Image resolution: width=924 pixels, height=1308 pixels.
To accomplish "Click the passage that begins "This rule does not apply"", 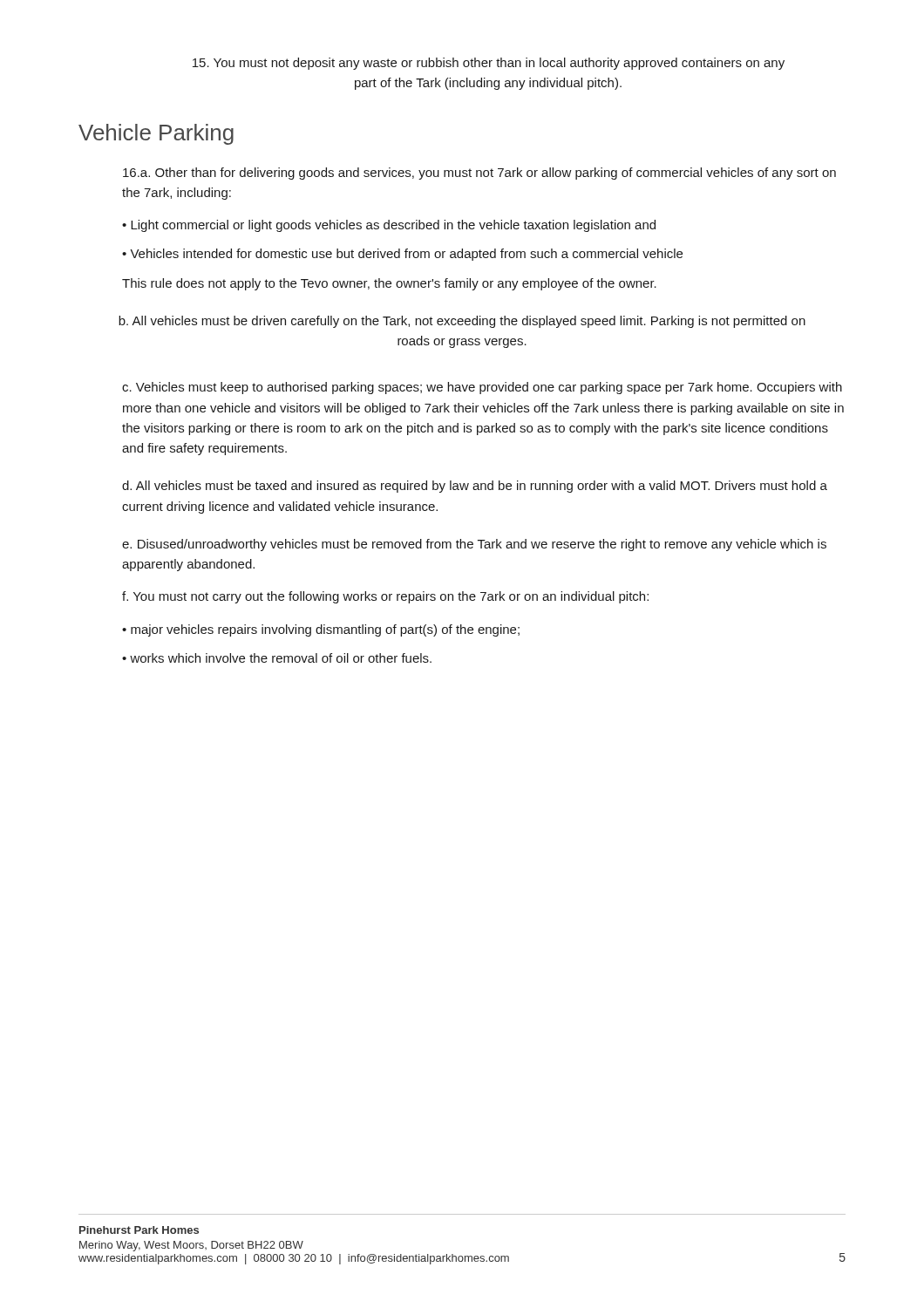I will click(390, 283).
